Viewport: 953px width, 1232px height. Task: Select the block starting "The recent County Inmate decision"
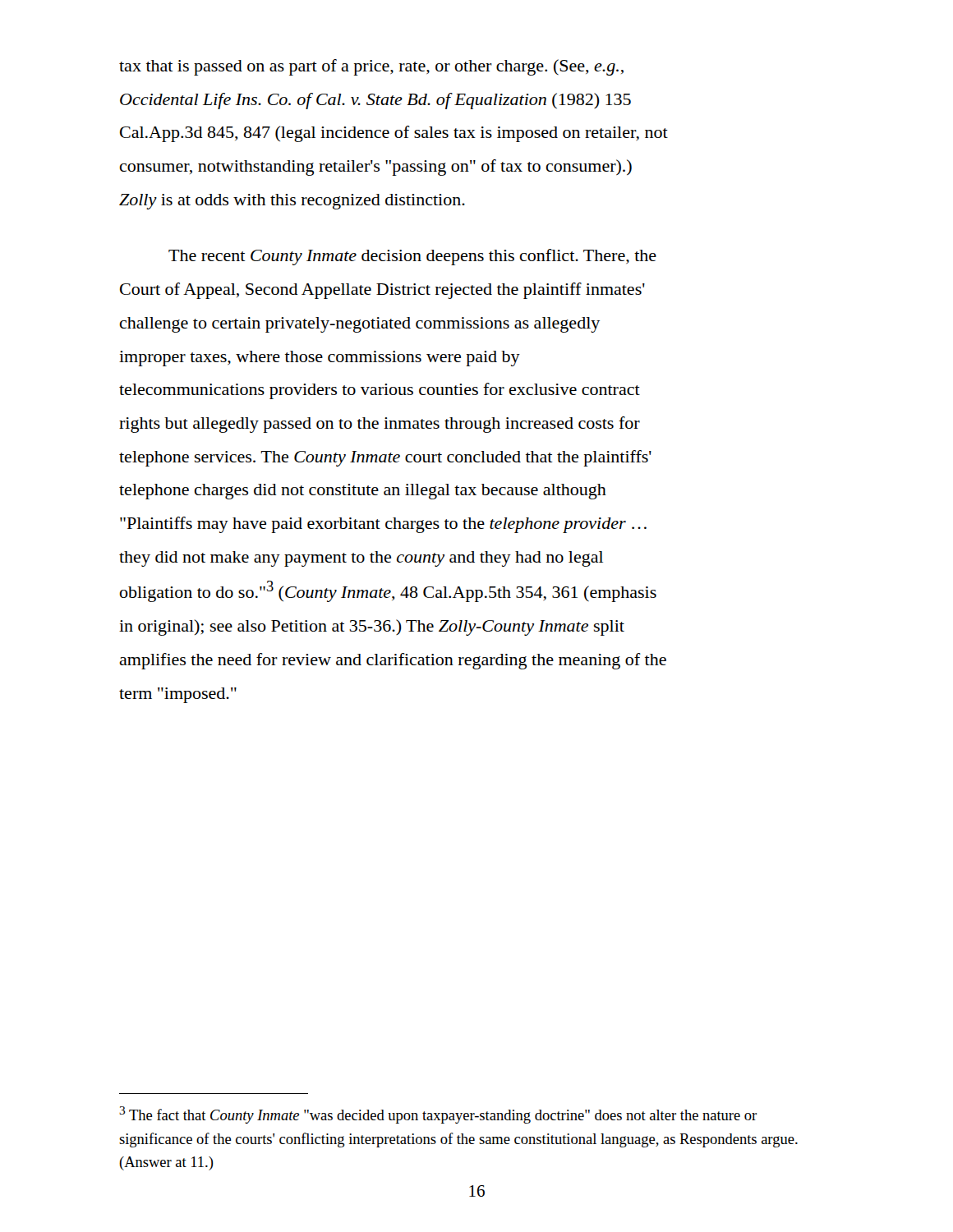point(476,475)
